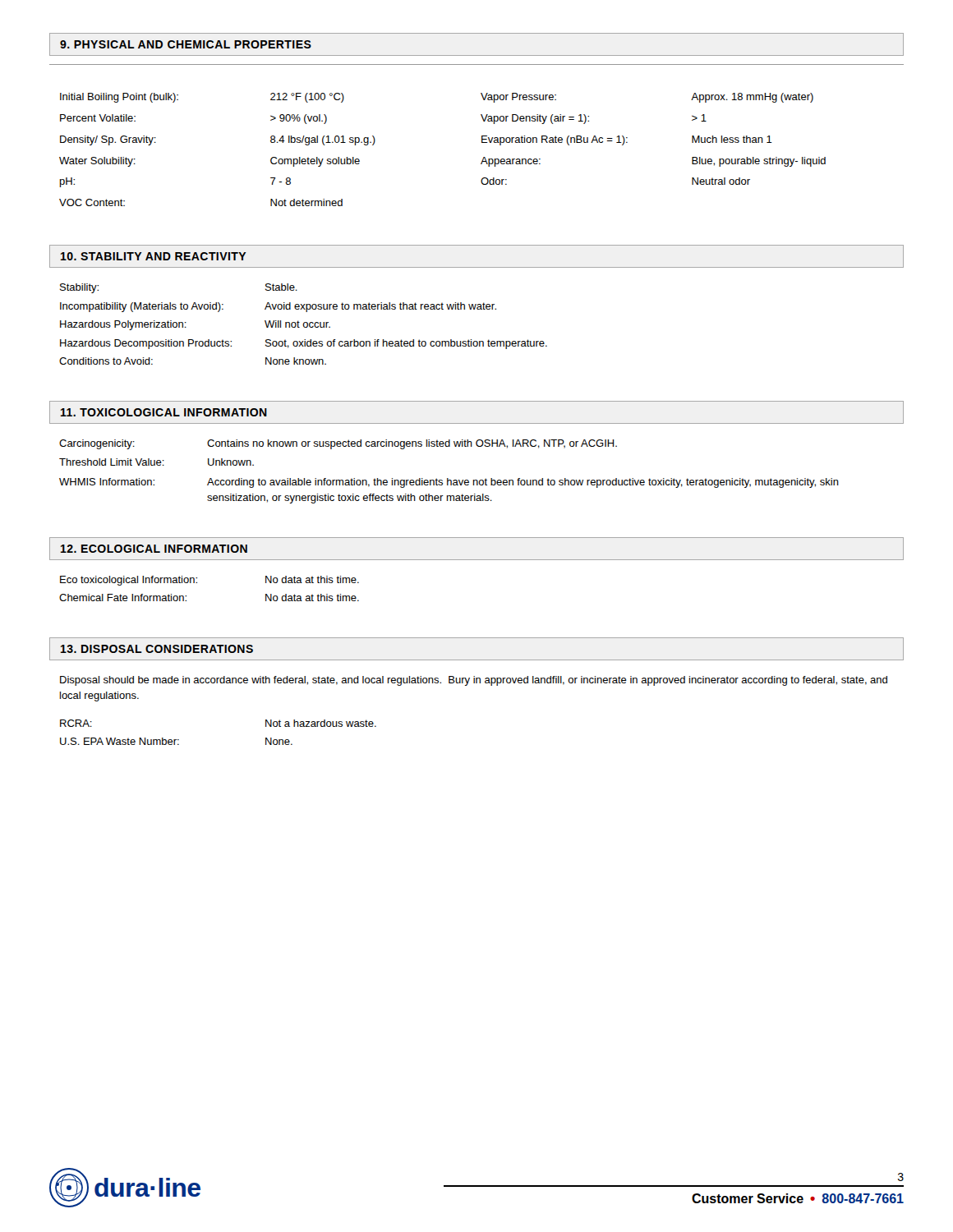Click where it says "9. PHYSICAL AND CHEMICAL PROPERTIES"

click(x=186, y=44)
